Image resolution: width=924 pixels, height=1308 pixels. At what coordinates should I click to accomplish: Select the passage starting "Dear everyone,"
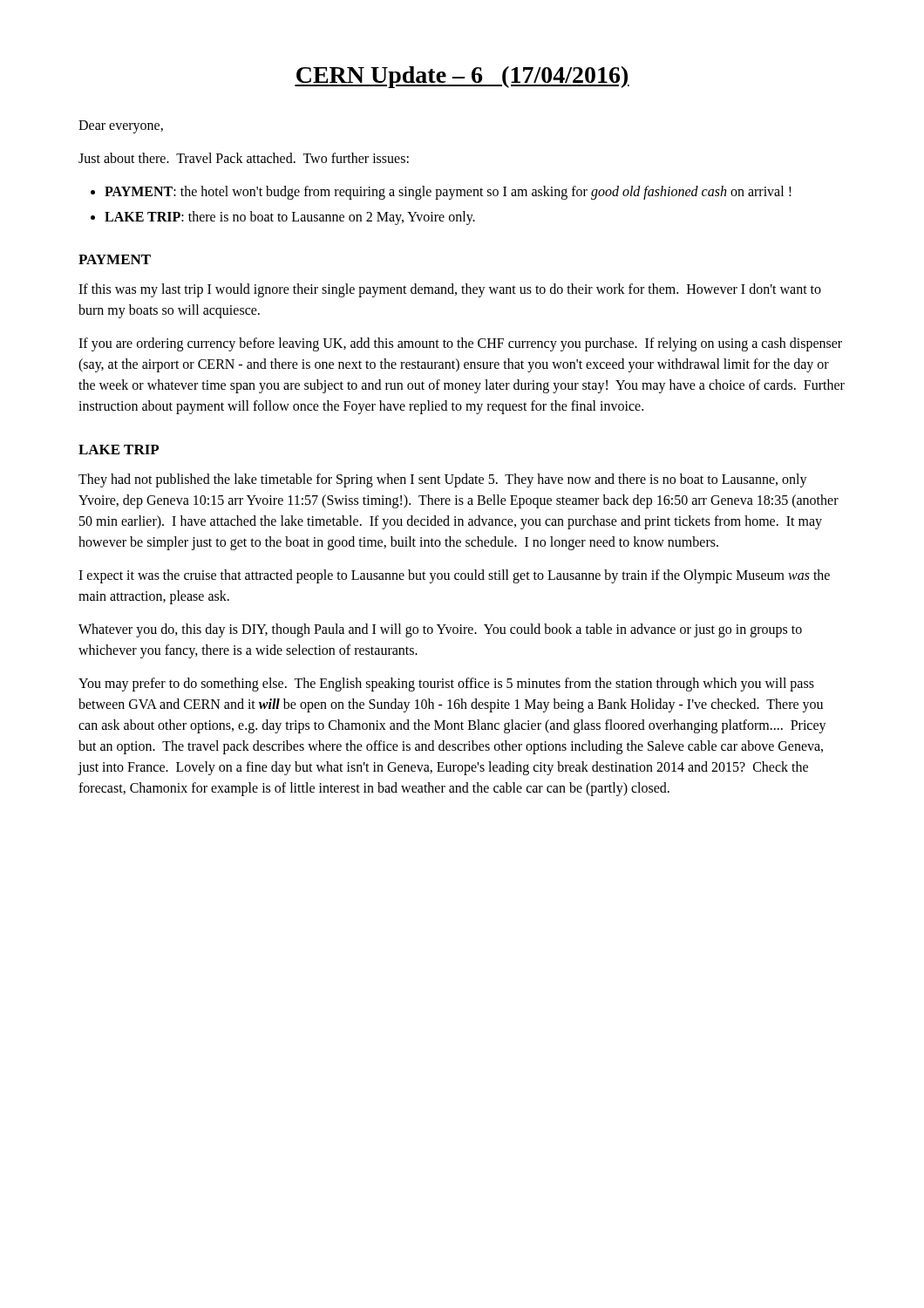pos(121,125)
